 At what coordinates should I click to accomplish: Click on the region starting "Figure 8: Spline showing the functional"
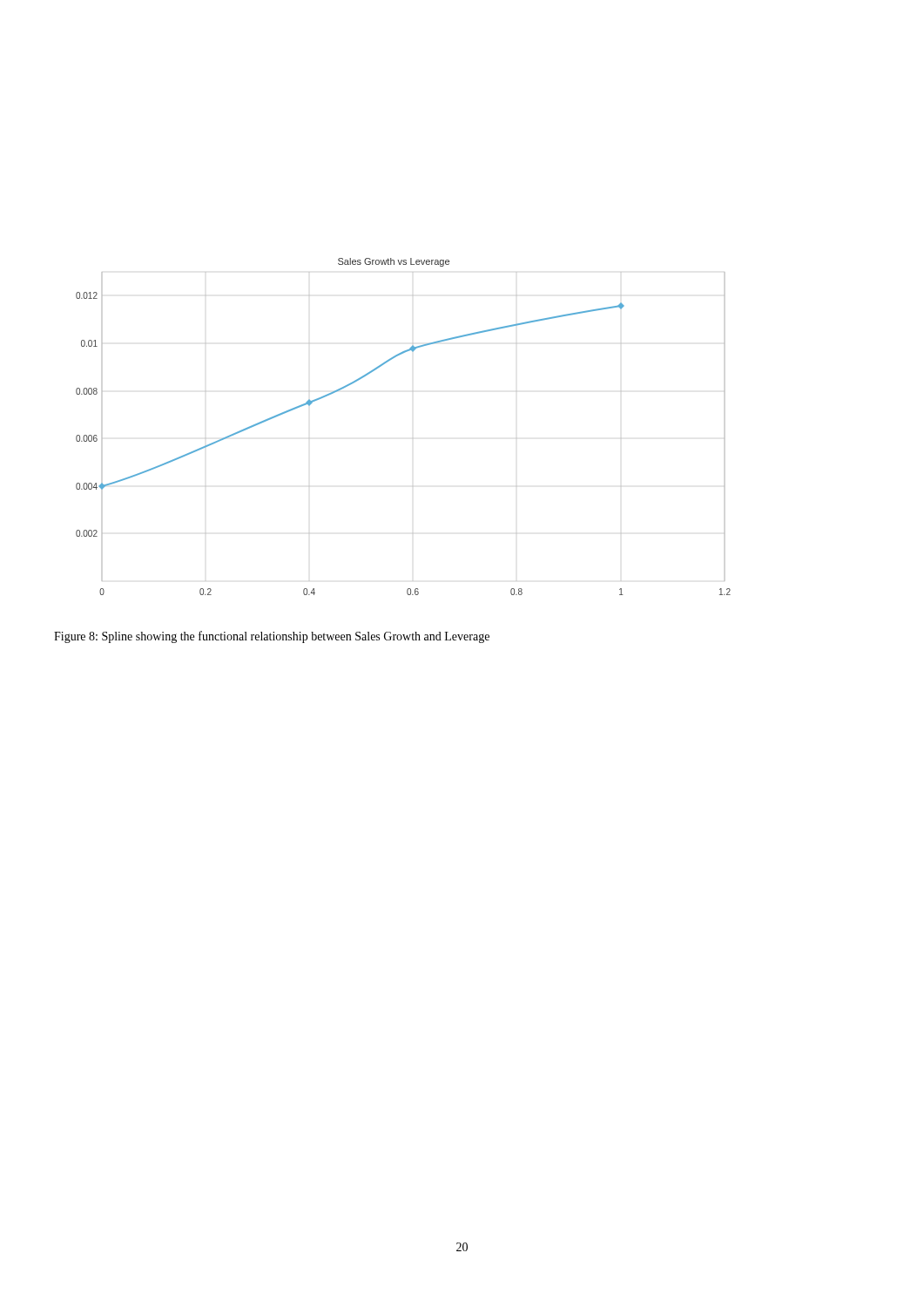[x=272, y=637]
